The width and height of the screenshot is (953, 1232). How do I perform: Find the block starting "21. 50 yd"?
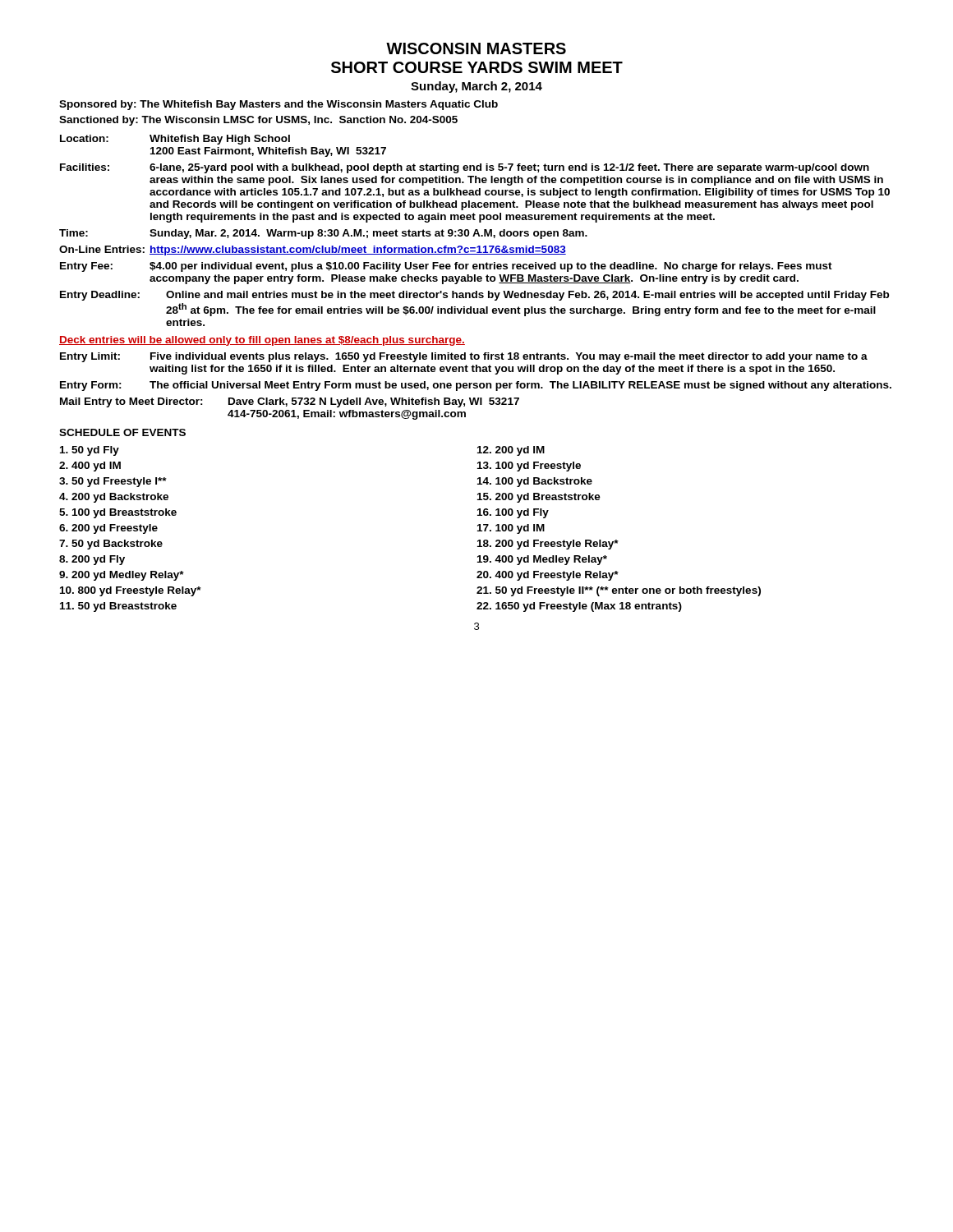(619, 590)
